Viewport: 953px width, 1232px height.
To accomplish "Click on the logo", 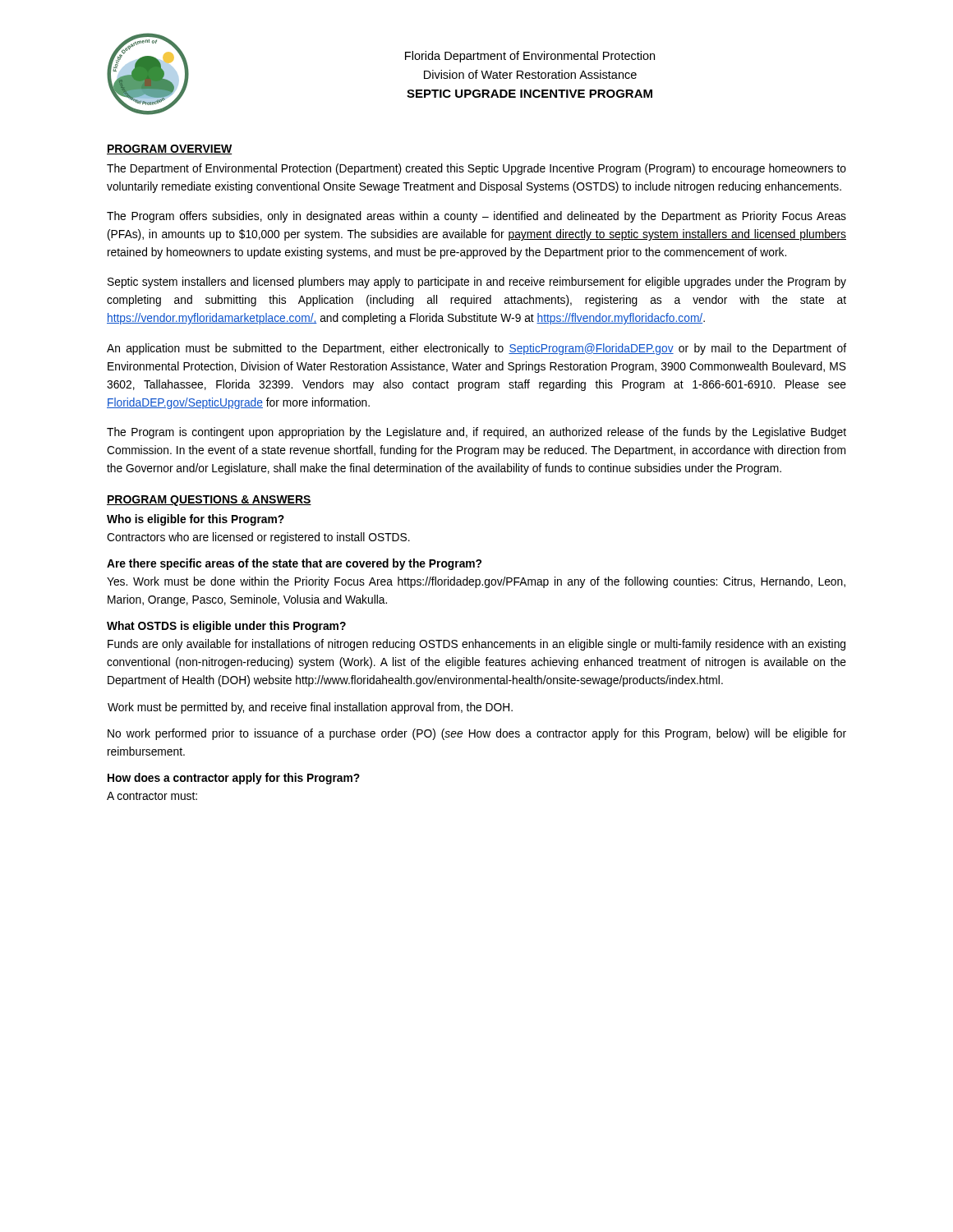I will [152, 75].
